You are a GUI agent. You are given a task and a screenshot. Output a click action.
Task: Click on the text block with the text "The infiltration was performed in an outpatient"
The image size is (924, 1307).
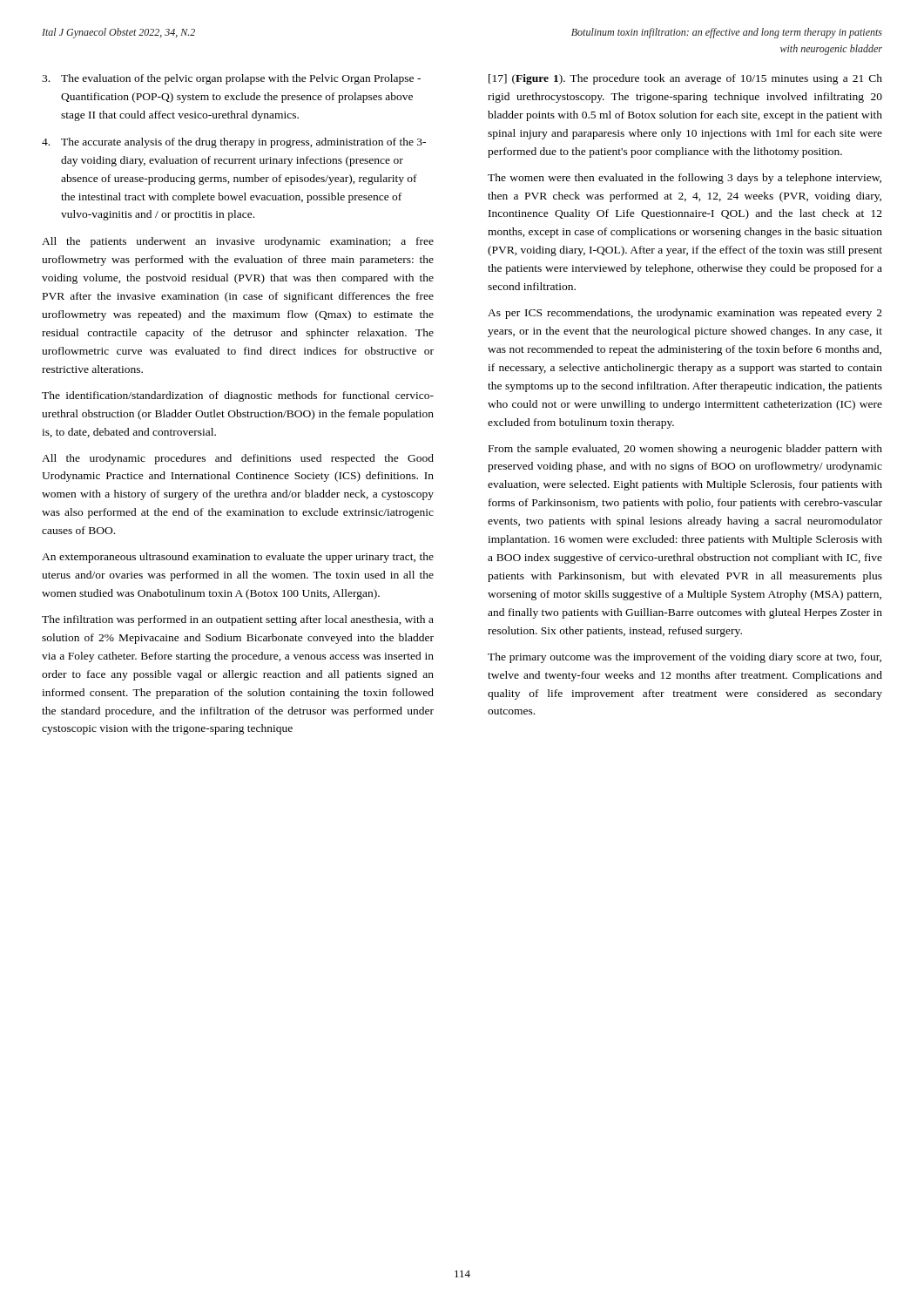click(x=238, y=675)
